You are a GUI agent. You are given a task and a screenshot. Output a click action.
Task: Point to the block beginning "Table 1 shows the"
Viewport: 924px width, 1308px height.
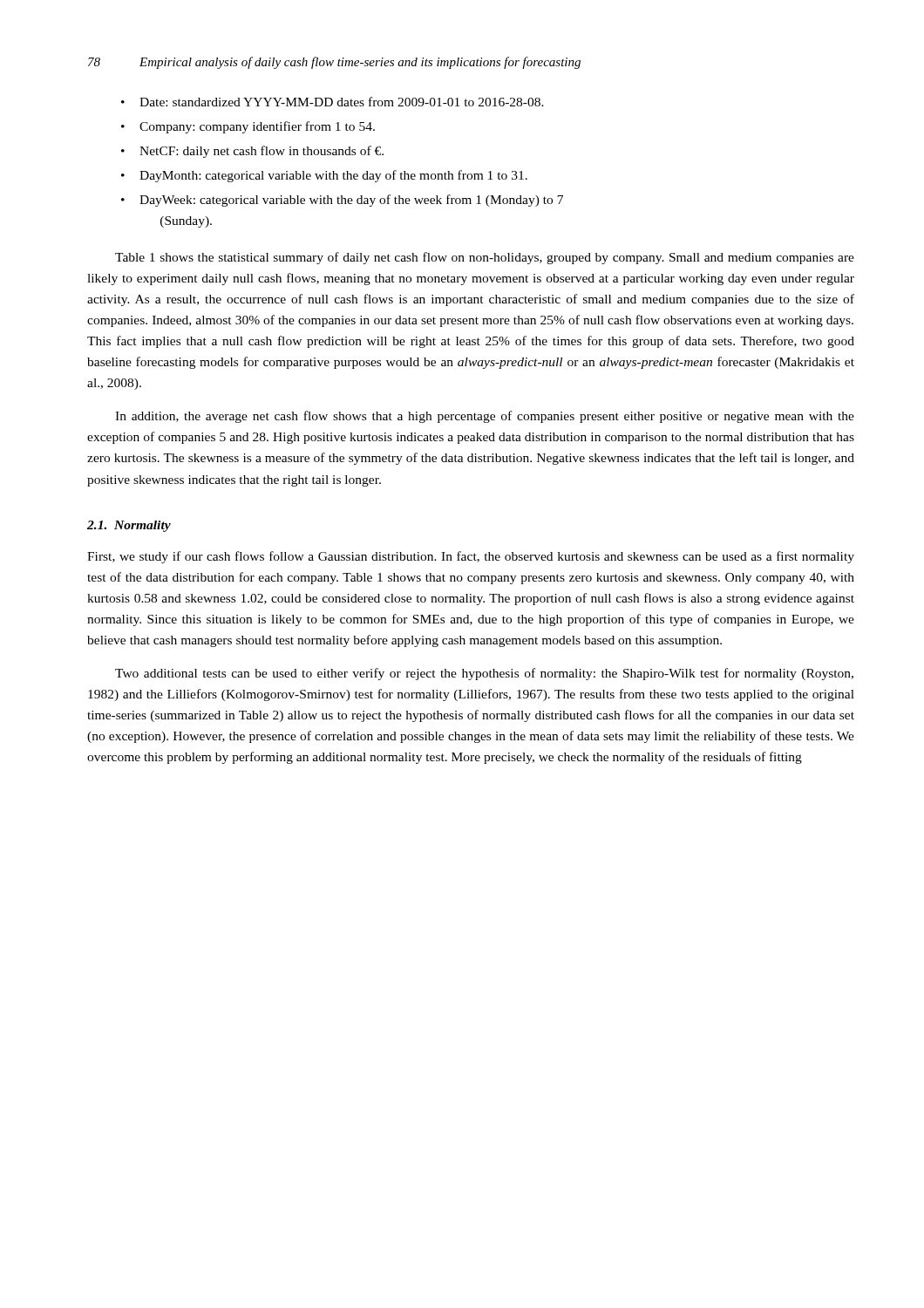pyautogui.click(x=471, y=320)
